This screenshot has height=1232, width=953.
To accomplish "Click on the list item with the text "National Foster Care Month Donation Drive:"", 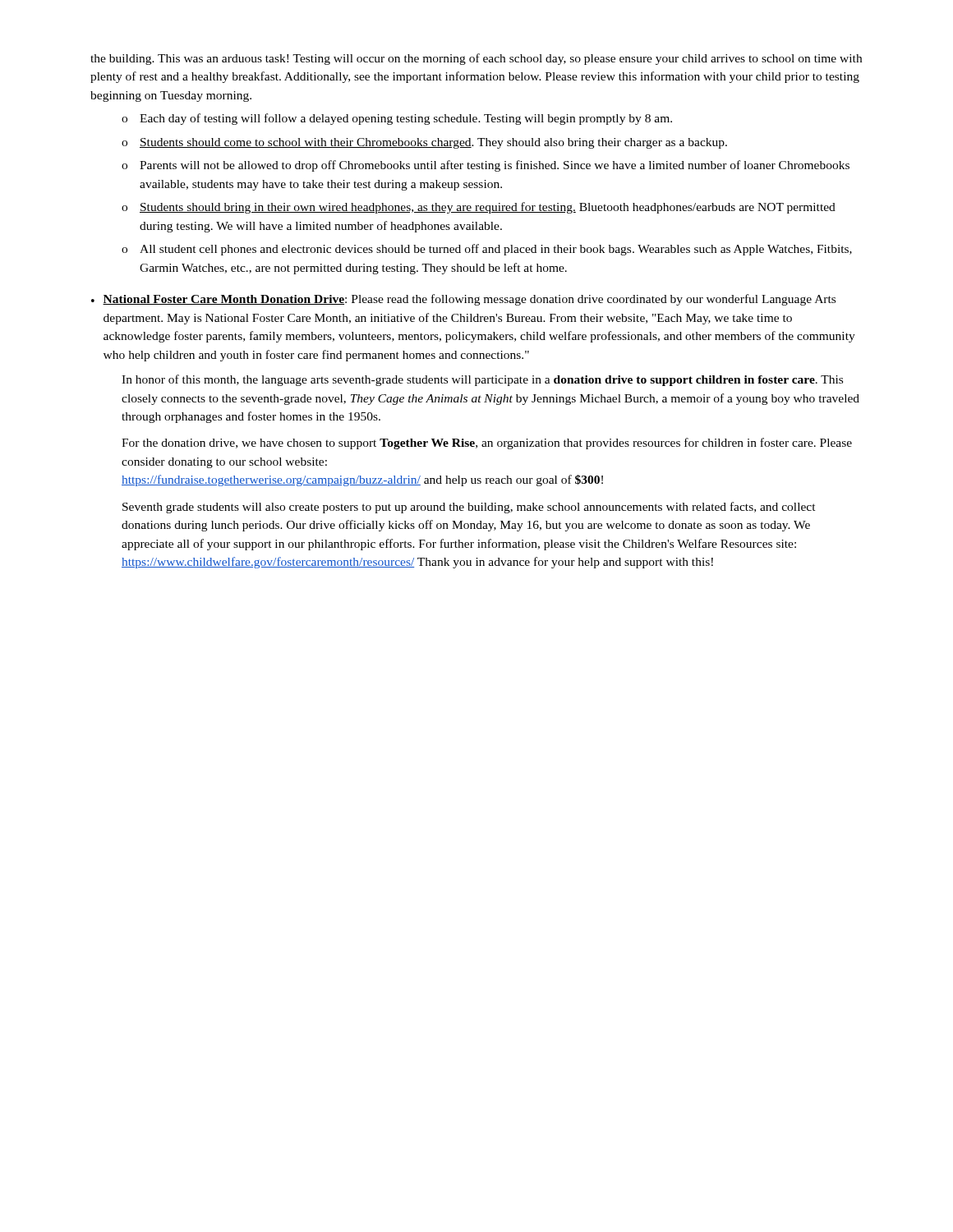I will pos(479,326).
